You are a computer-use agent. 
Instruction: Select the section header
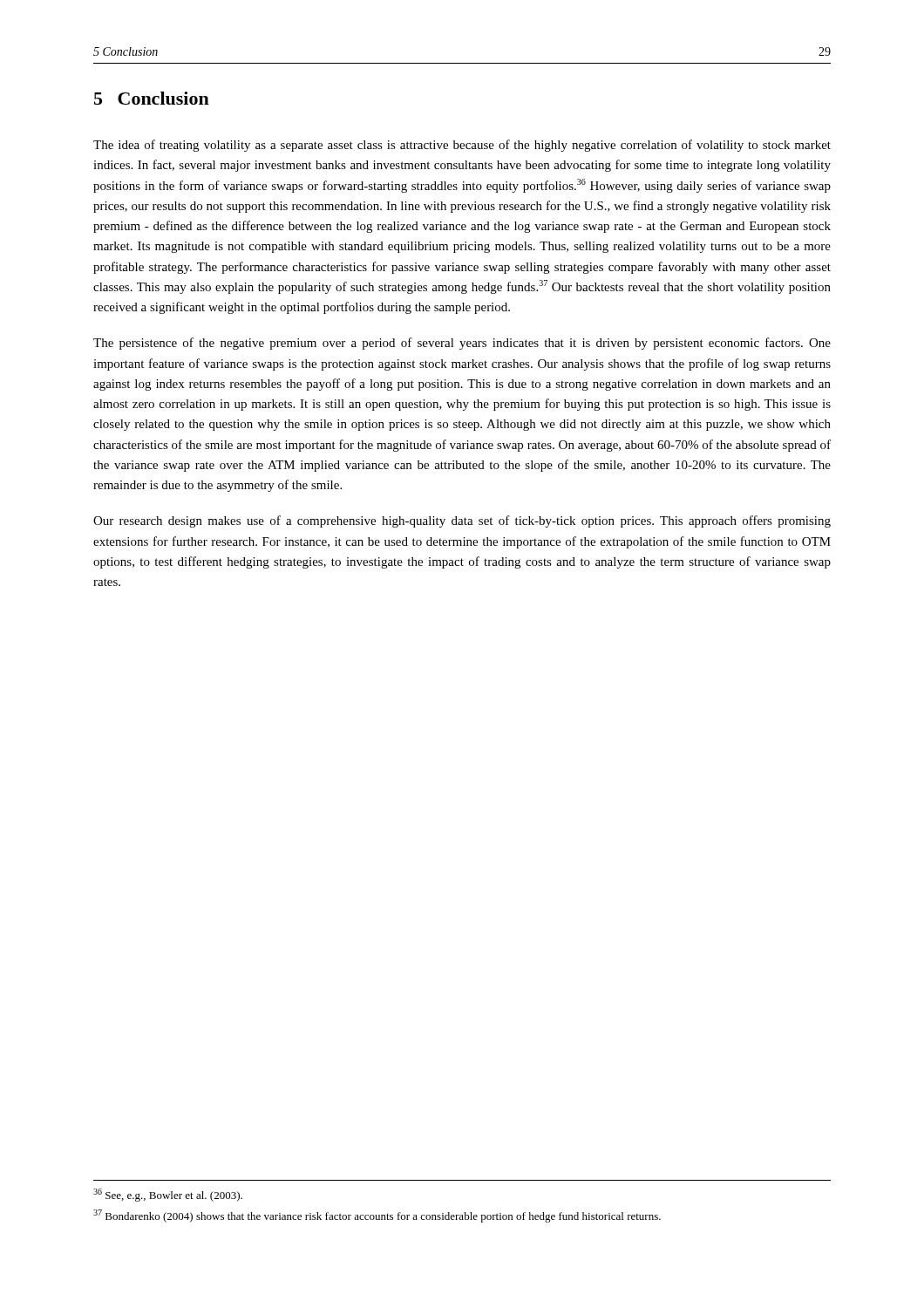click(151, 99)
